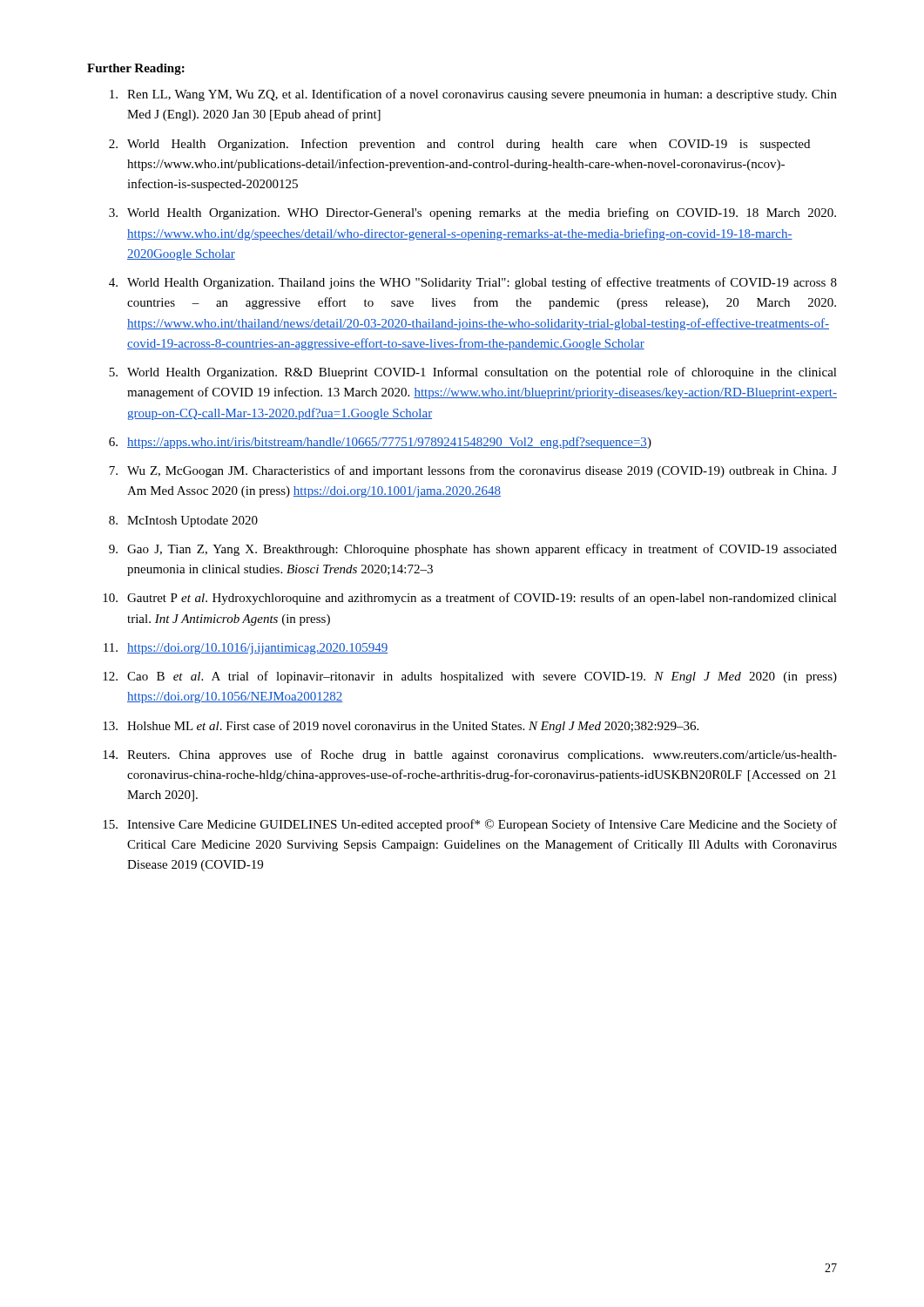Screen dimensions: 1307x924
Task: Locate the text "8. McIntosh Uptodate 2020"
Action: 183,521
